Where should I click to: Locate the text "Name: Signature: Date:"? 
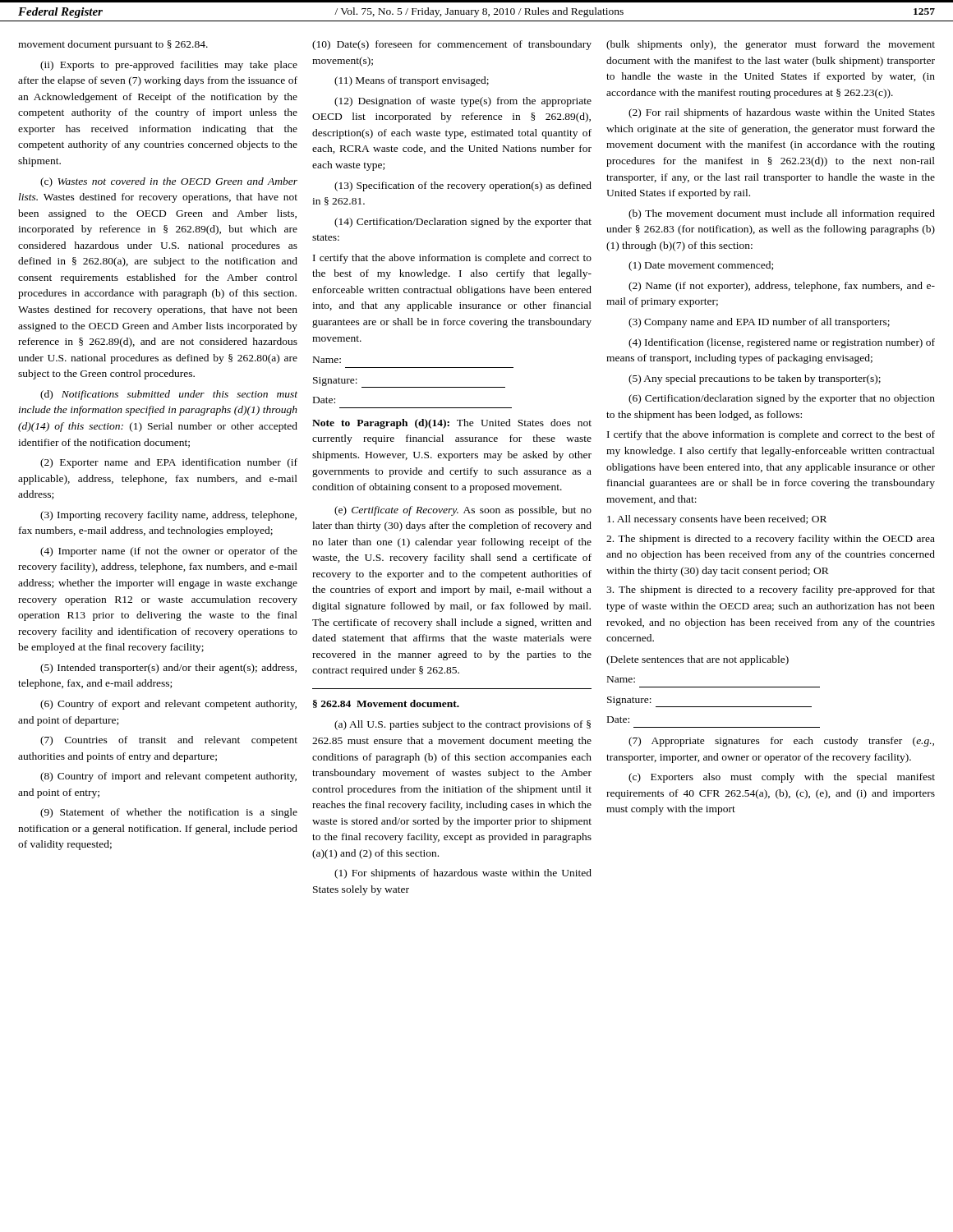pyautogui.click(x=452, y=379)
